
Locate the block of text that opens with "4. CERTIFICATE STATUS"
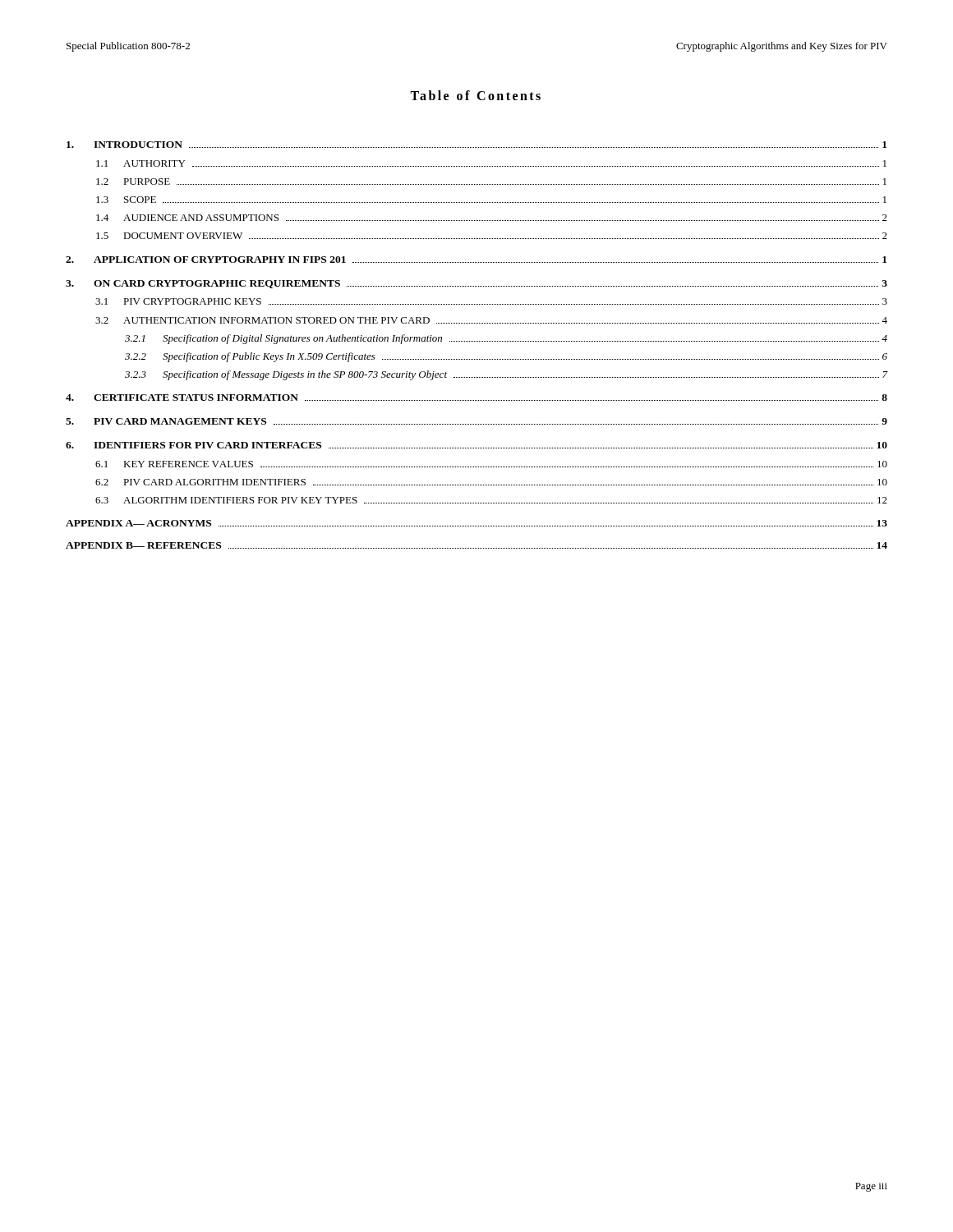coord(476,398)
